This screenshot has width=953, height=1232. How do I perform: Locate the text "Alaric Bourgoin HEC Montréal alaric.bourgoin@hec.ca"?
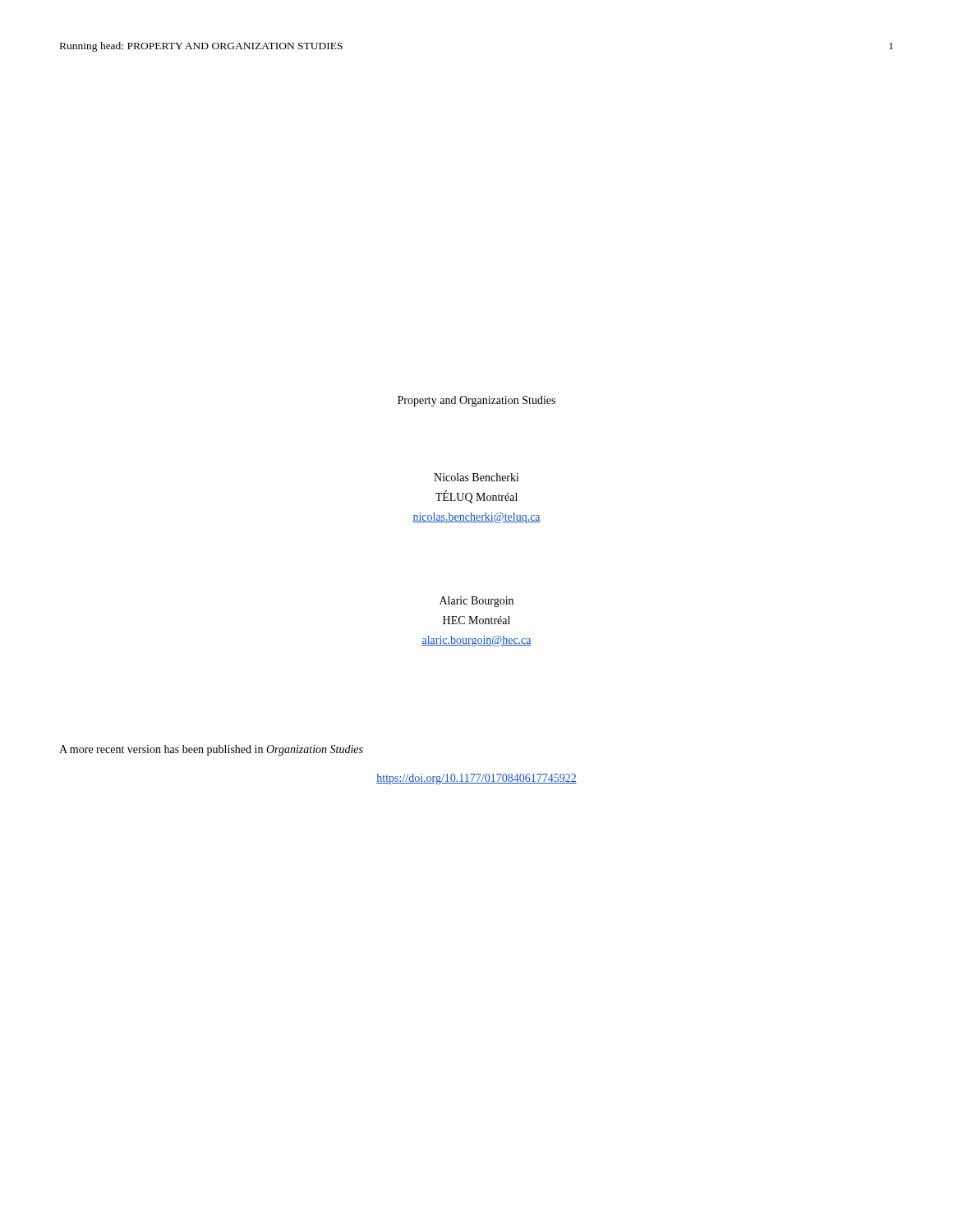point(476,620)
